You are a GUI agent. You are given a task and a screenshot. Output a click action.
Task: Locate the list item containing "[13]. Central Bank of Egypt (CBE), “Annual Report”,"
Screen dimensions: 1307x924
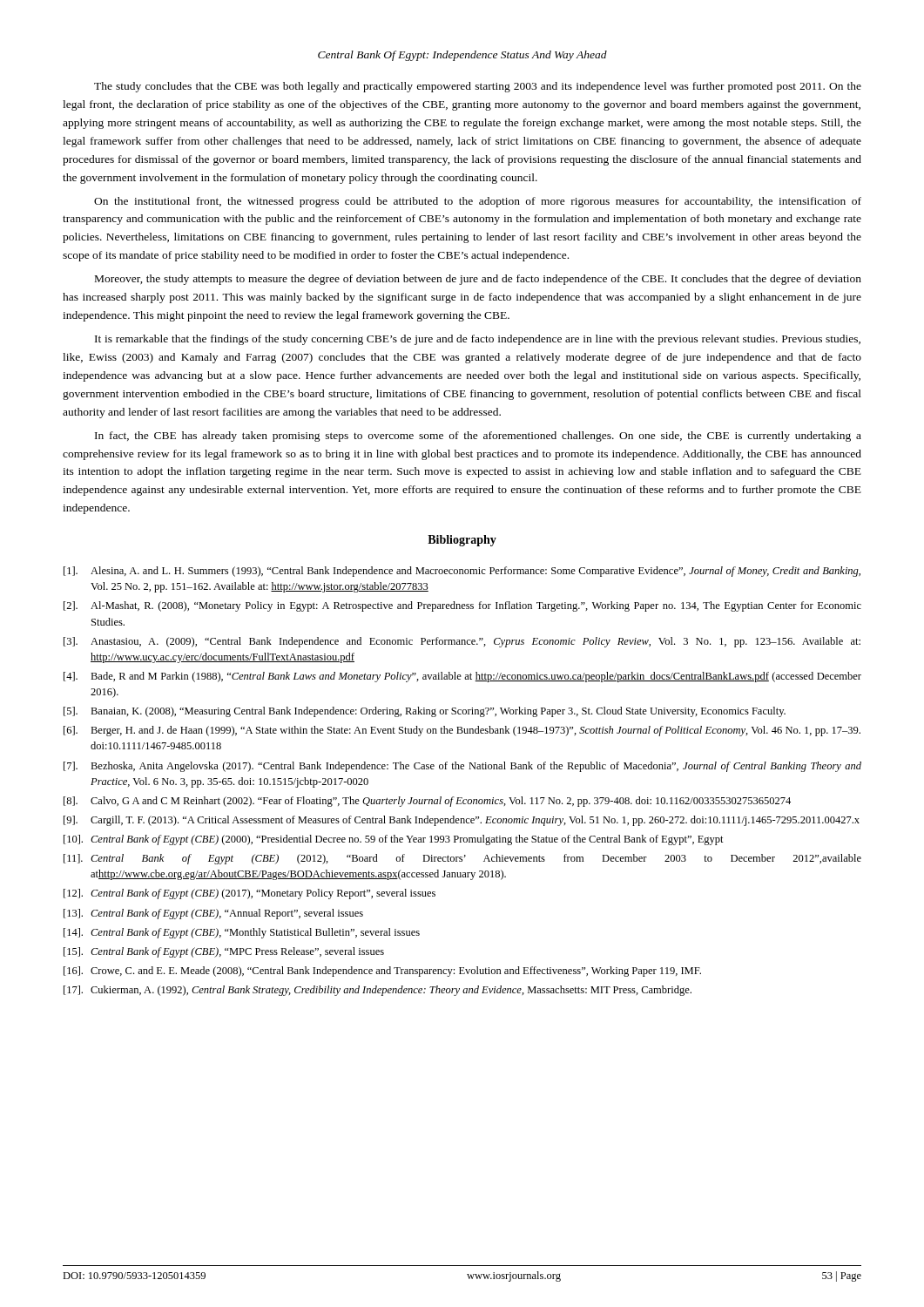coord(213,914)
